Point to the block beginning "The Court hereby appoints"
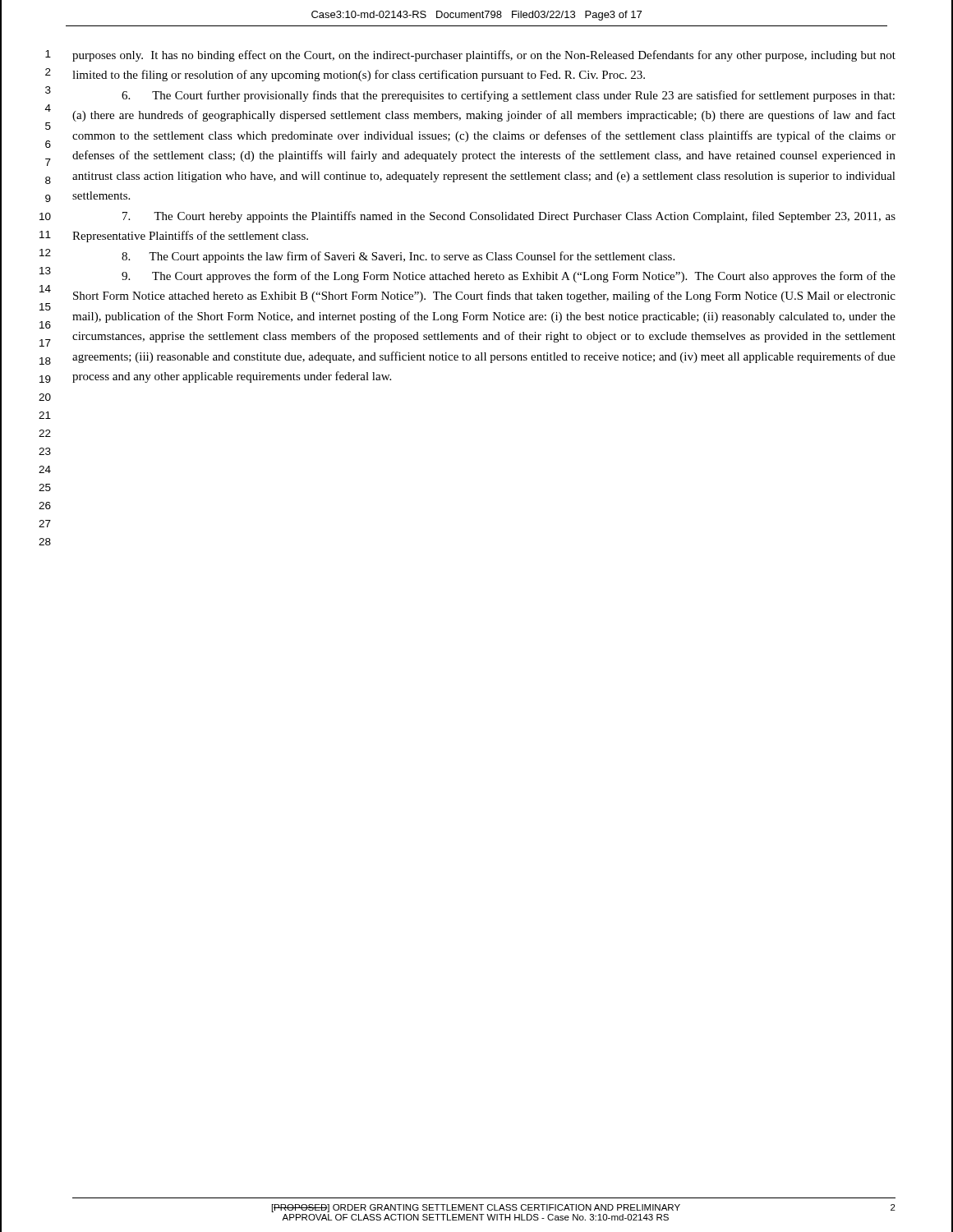 [484, 226]
